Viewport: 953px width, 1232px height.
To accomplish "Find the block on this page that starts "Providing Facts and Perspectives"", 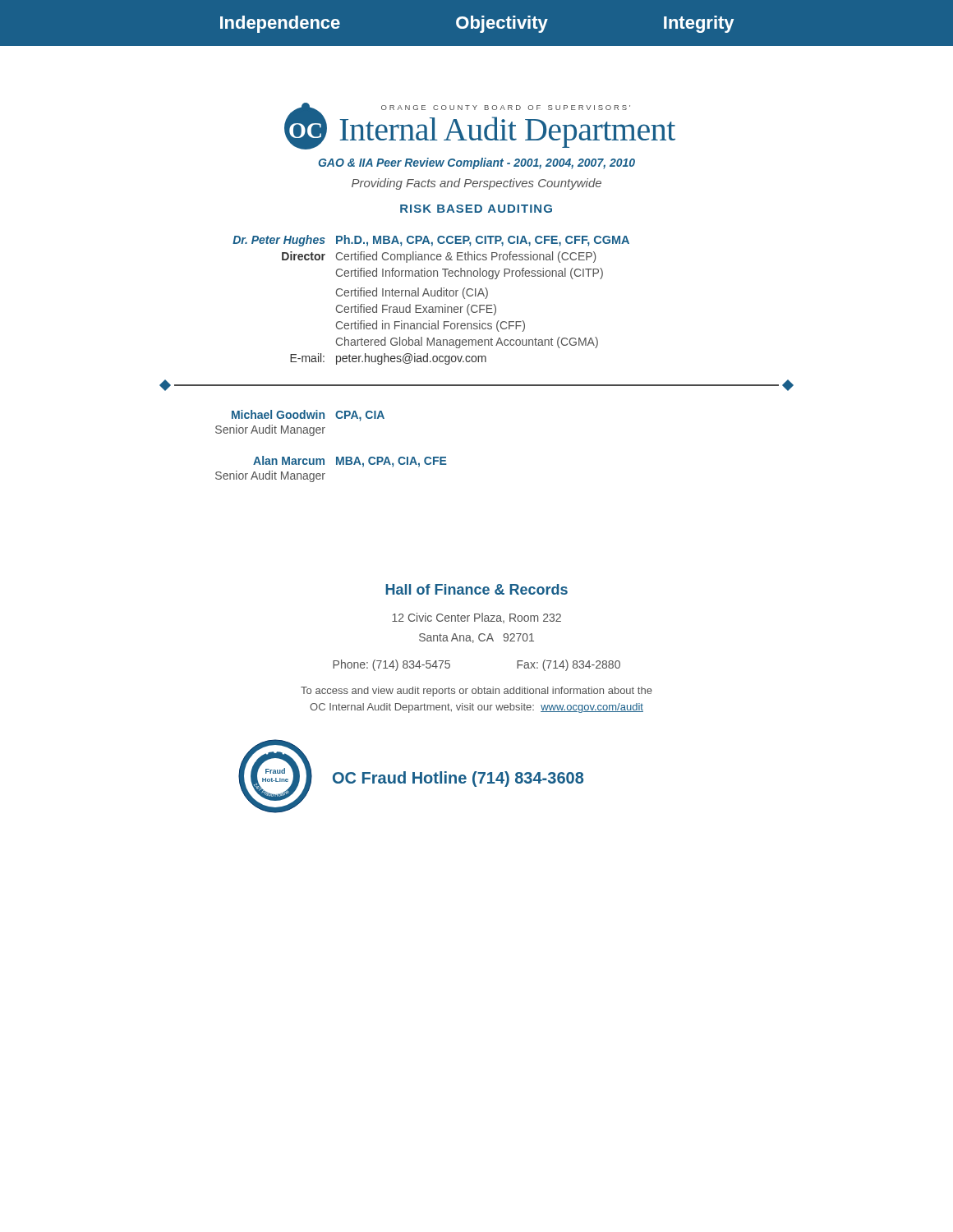I will click(476, 183).
